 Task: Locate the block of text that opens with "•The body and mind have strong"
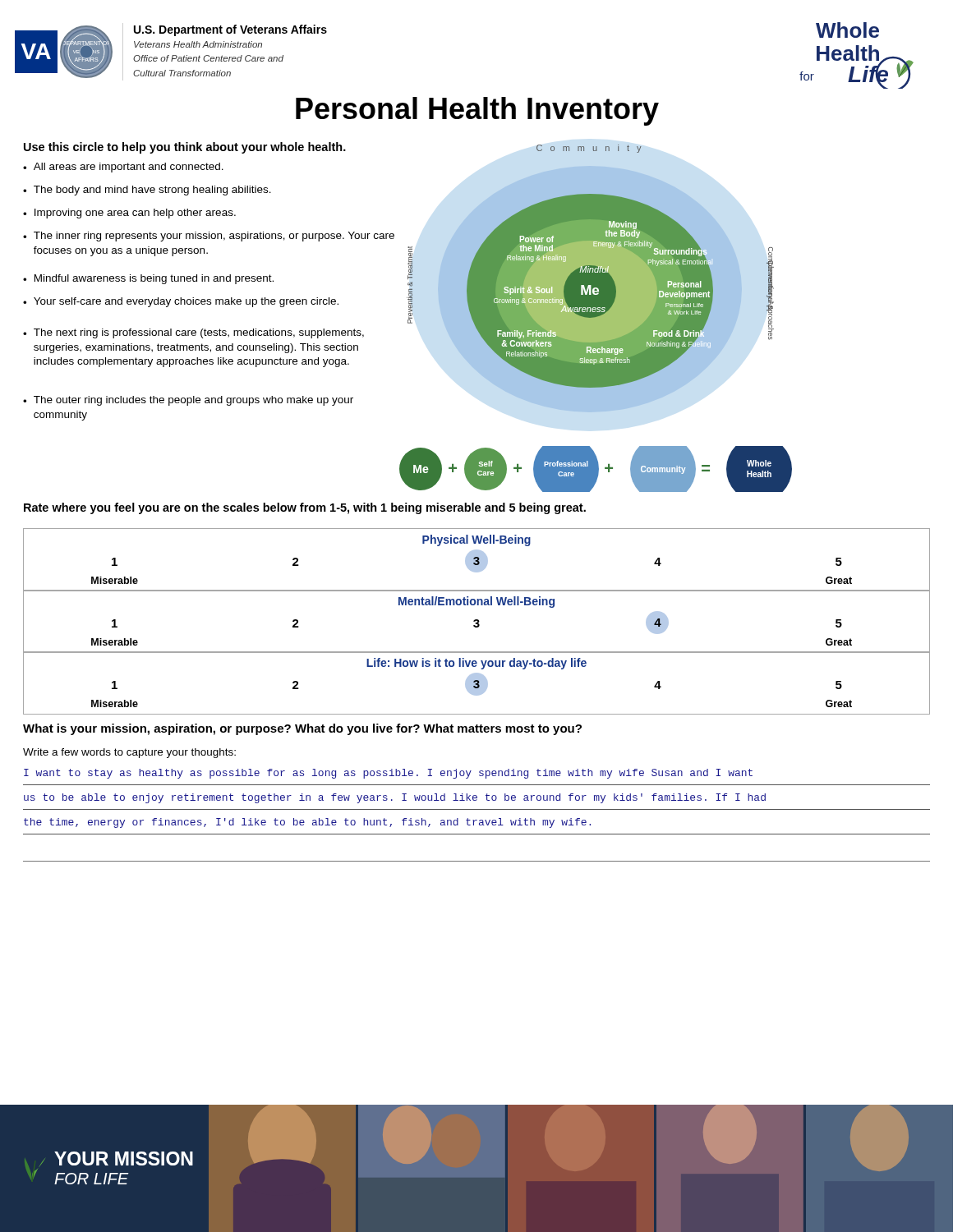147,190
